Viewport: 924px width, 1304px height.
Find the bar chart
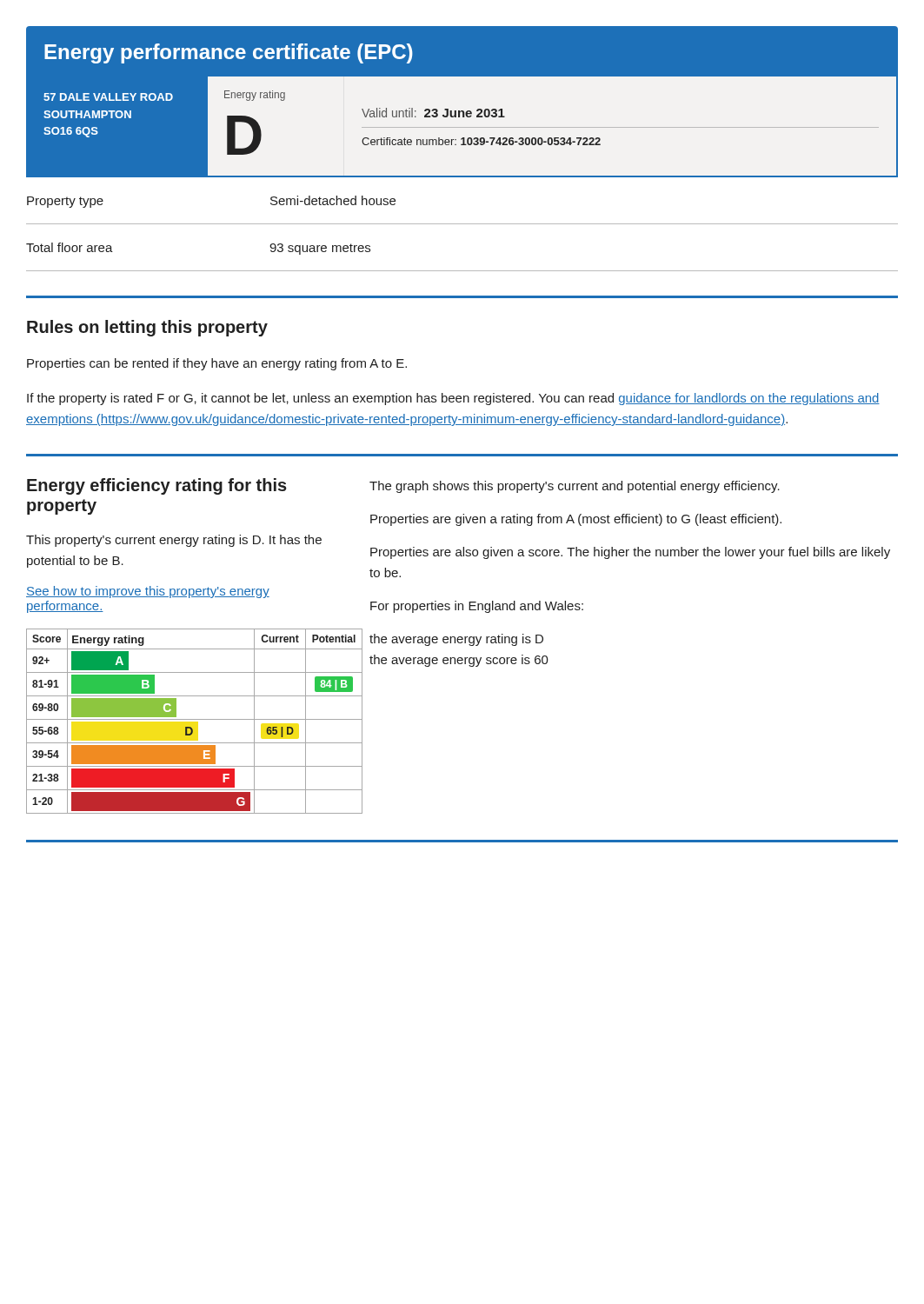point(180,721)
